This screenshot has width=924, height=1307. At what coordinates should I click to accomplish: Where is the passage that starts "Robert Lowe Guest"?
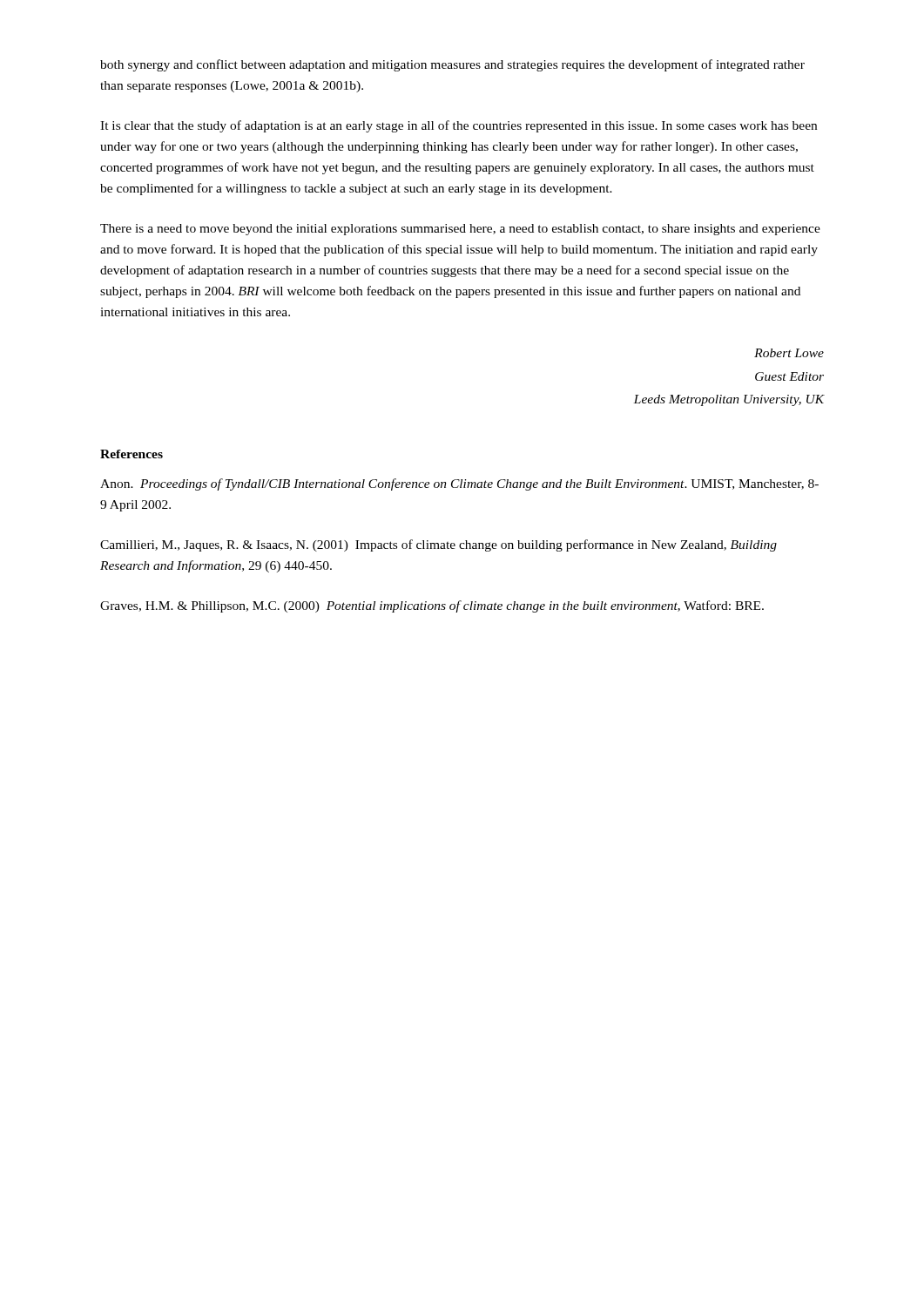(789, 353)
